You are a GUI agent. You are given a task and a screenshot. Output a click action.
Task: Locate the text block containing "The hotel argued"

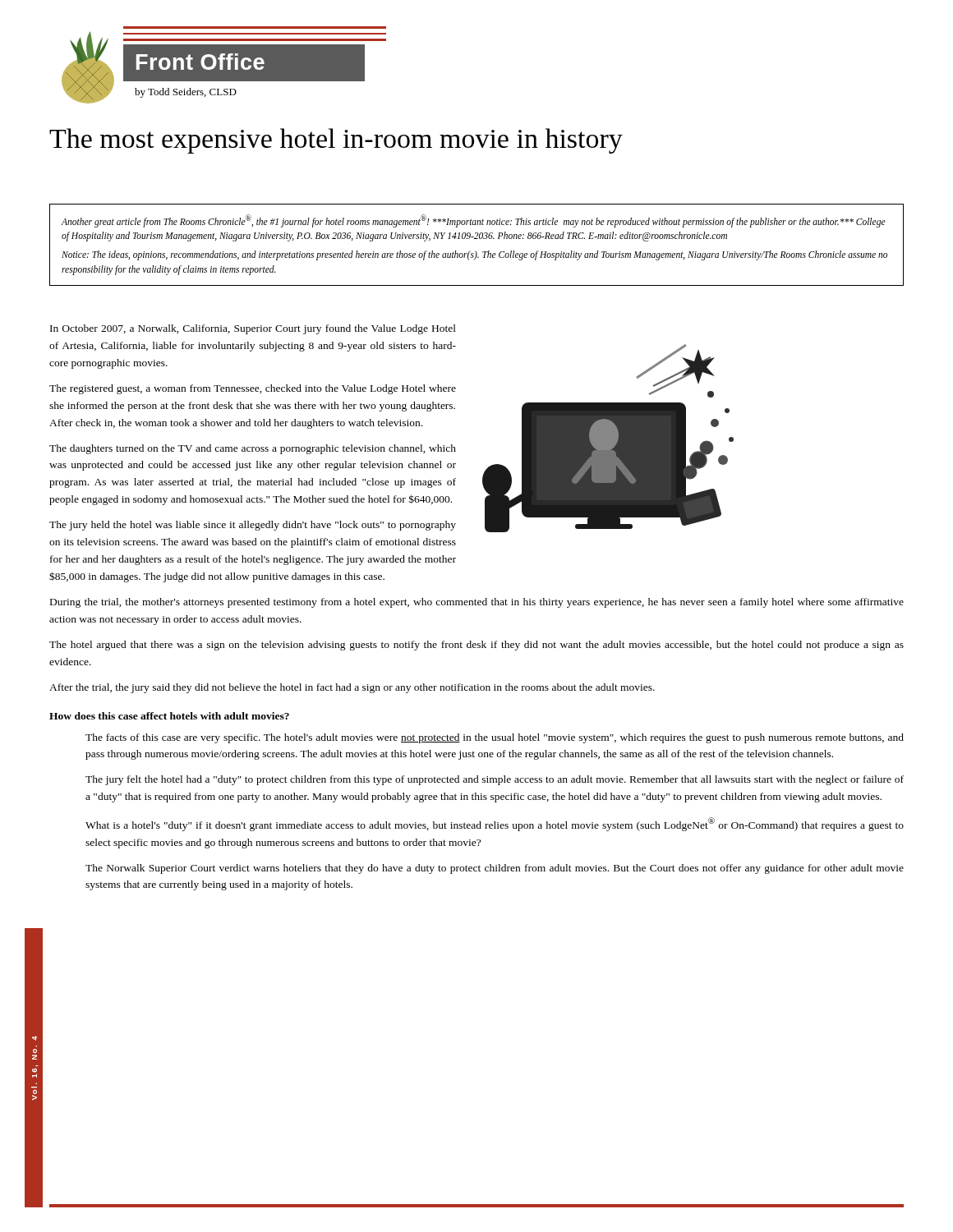click(476, 653)
